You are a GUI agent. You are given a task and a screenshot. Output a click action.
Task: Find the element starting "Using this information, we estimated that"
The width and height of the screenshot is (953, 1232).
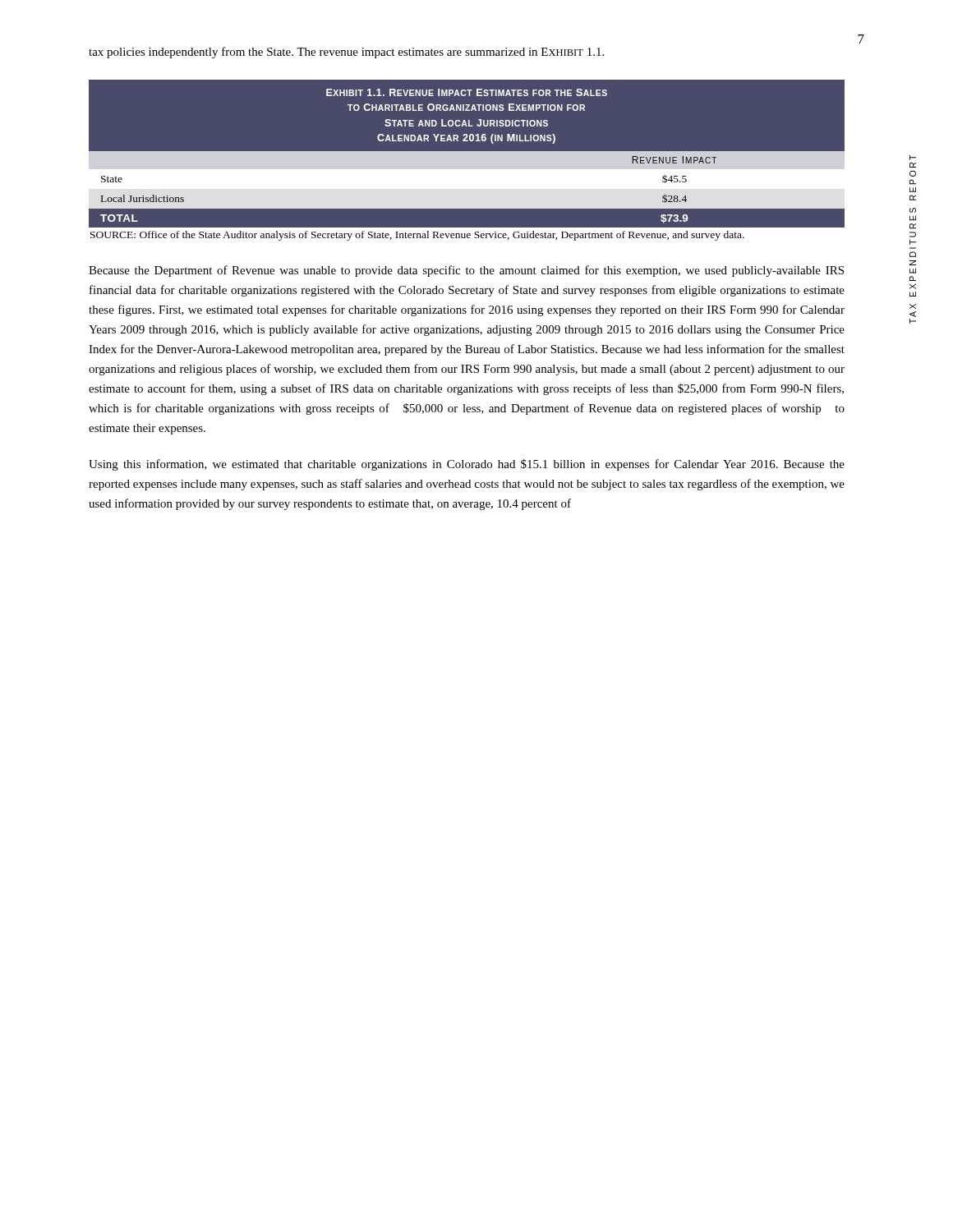coord(467,484)
